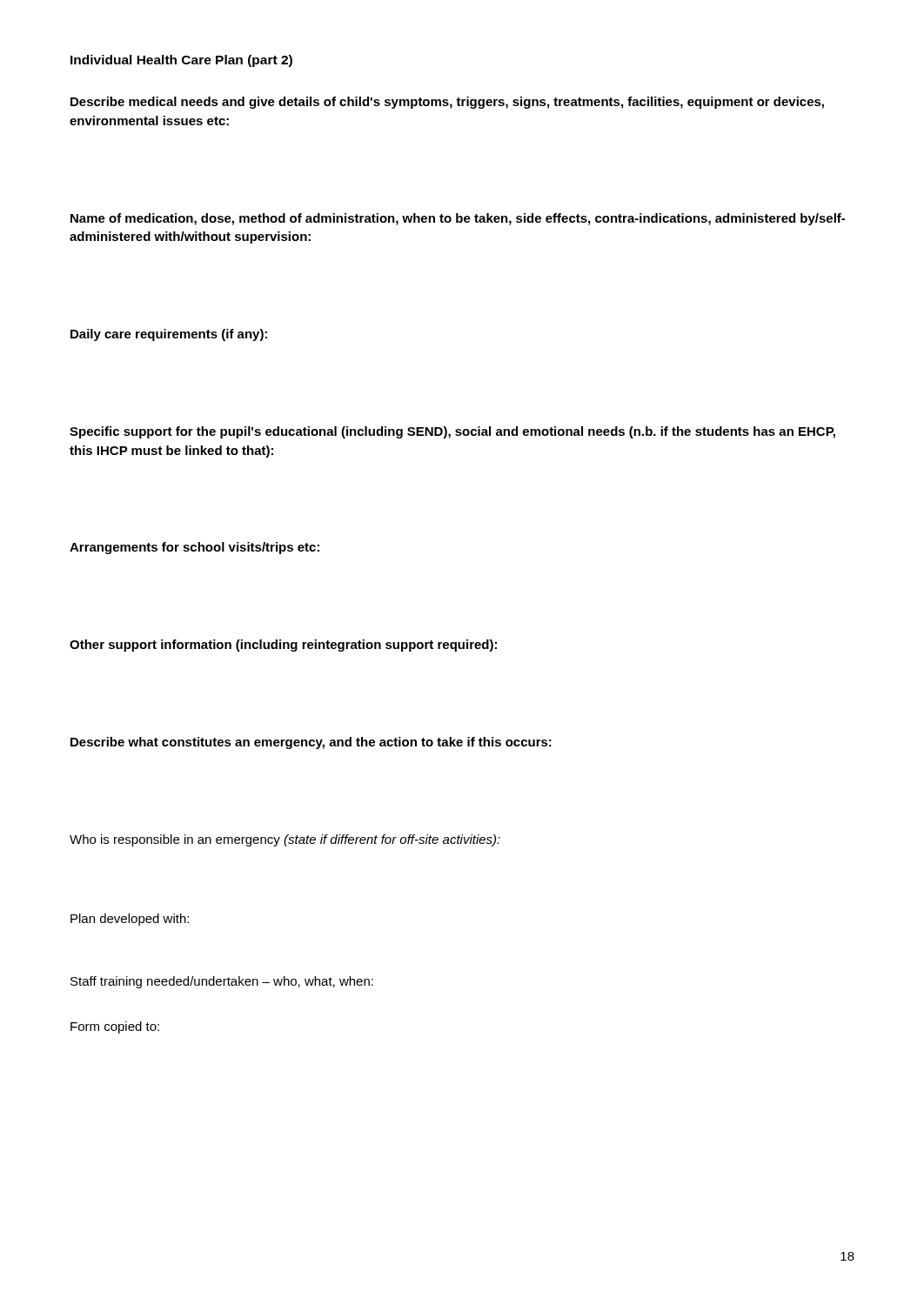Locate the text starting "Arrangements for school visits/trips etc:"
924x1305 pixels.
point(195,547)
